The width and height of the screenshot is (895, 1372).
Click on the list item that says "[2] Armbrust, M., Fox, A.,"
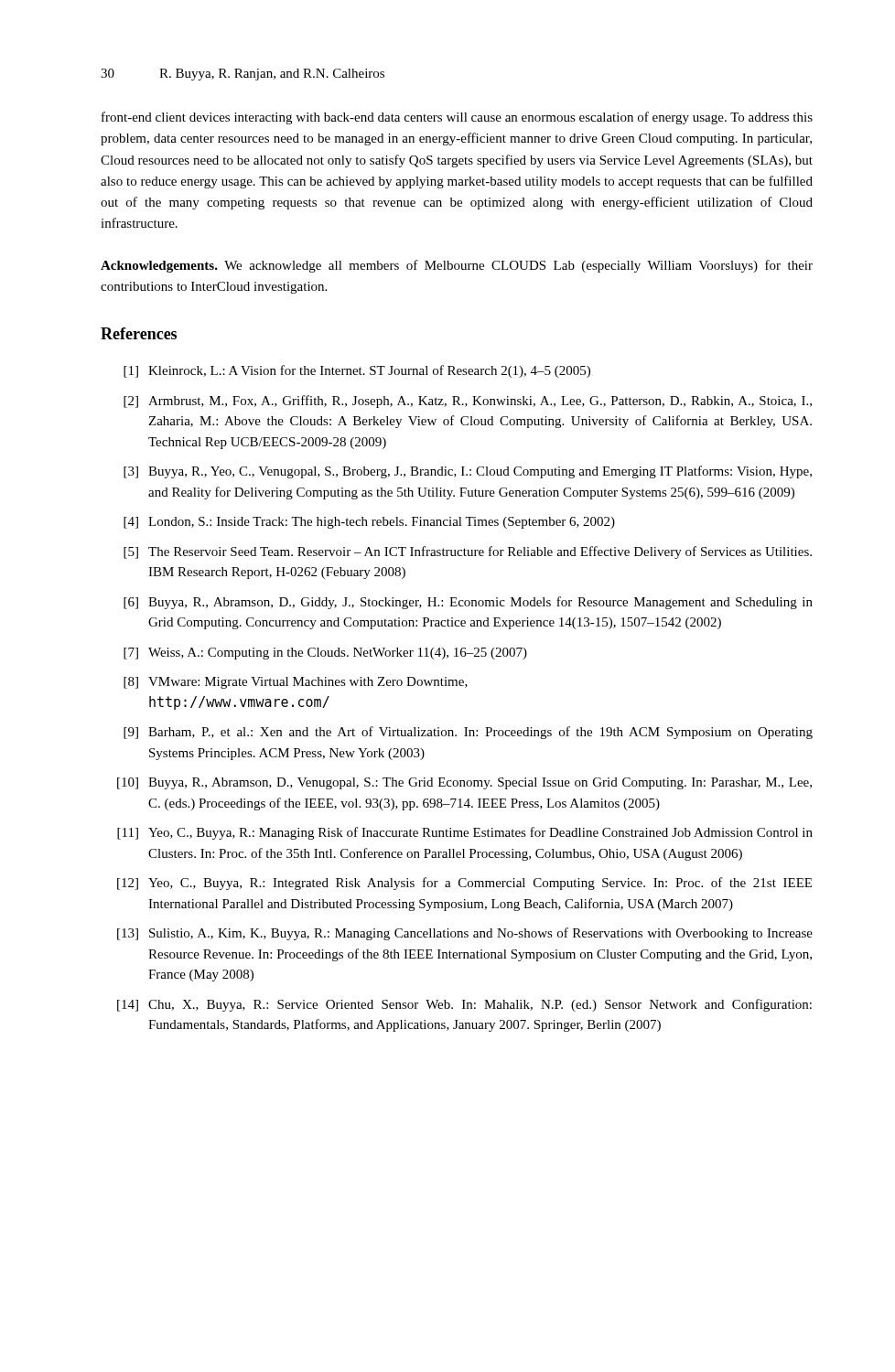coord(457,421)
